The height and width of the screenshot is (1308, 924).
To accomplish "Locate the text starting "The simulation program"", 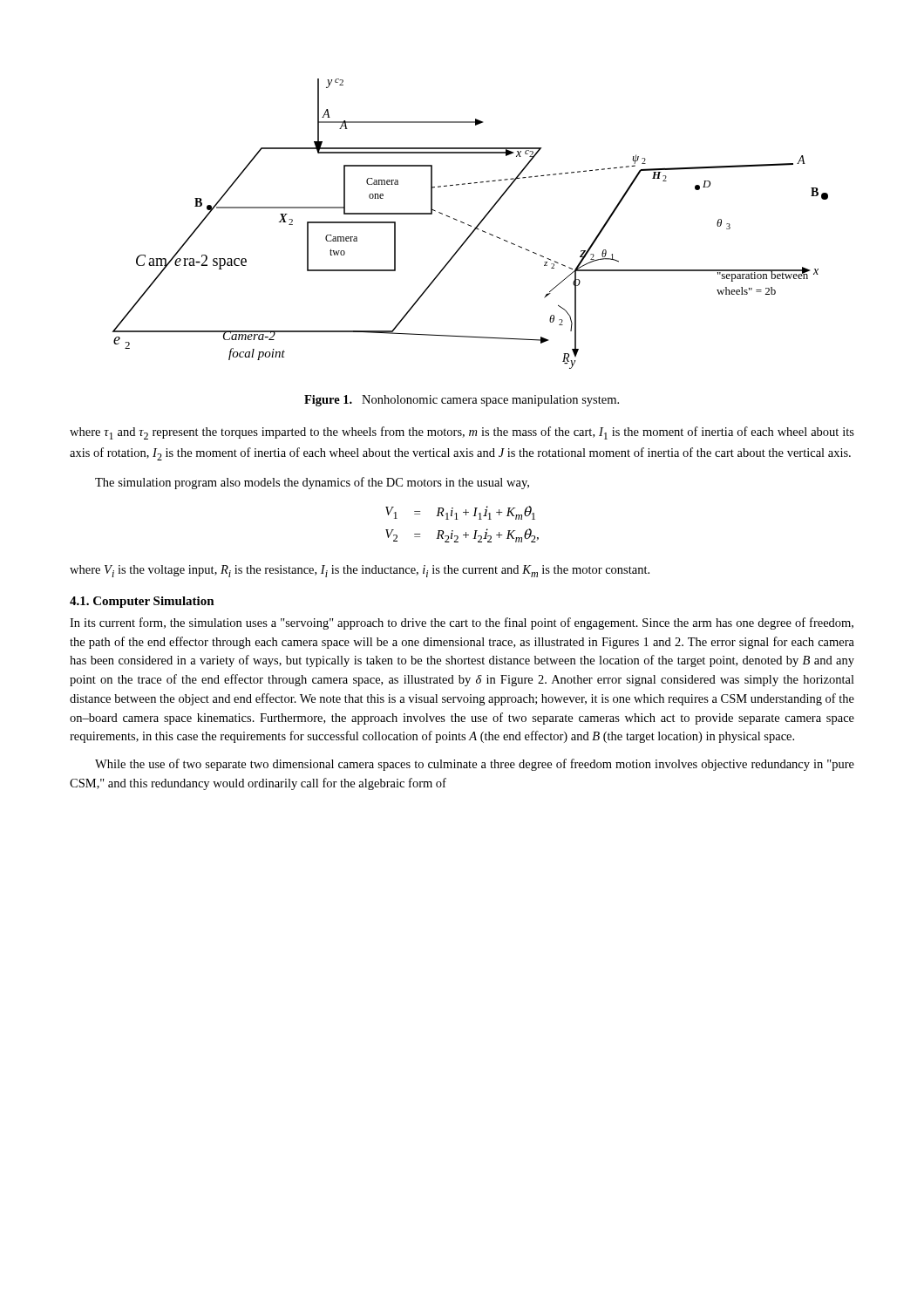I will coord(312,482).
